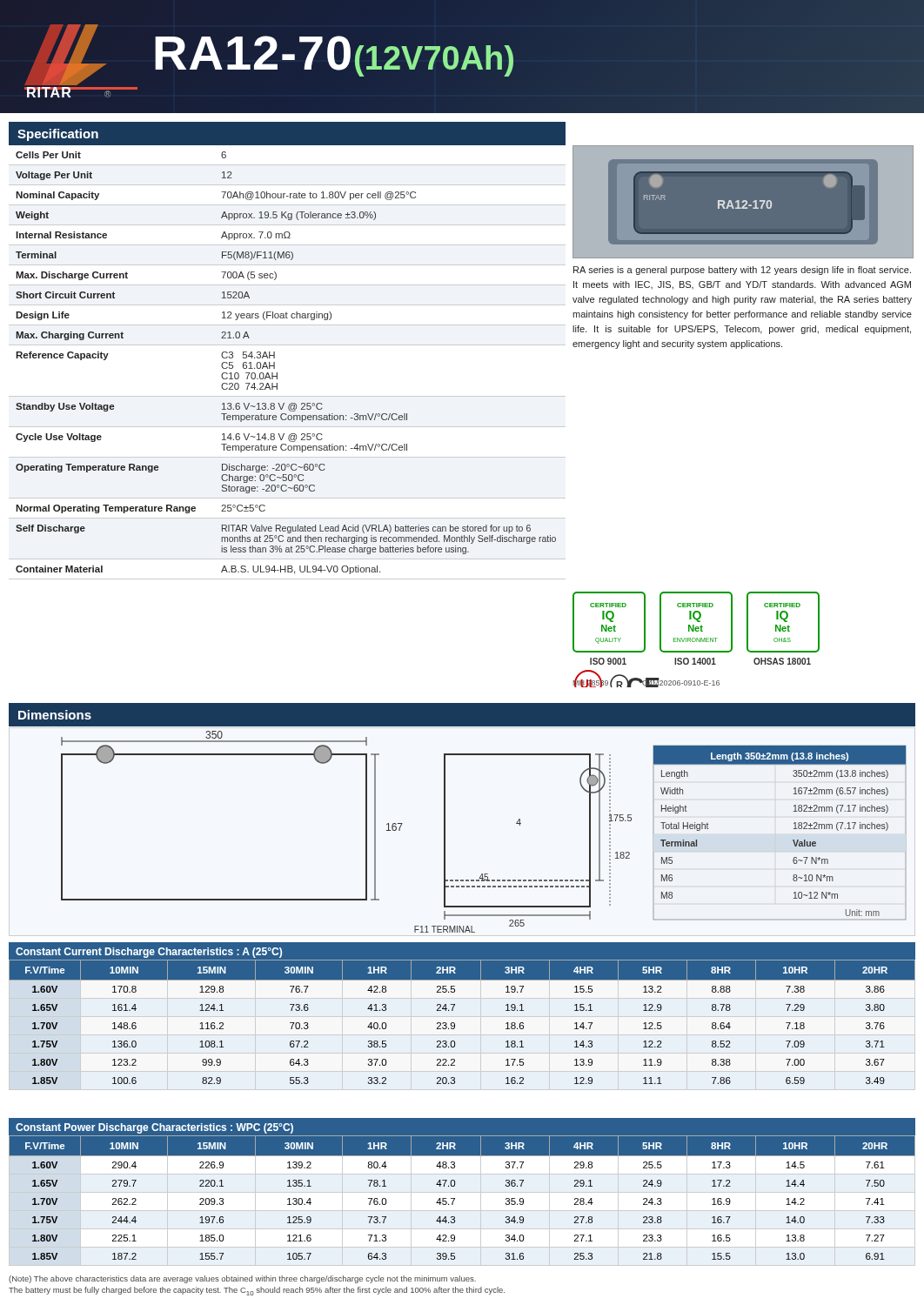This screenshot has width=924, height=1305.
Task: Find the table that mentions "155.7"
Action: pos(462,1201)
